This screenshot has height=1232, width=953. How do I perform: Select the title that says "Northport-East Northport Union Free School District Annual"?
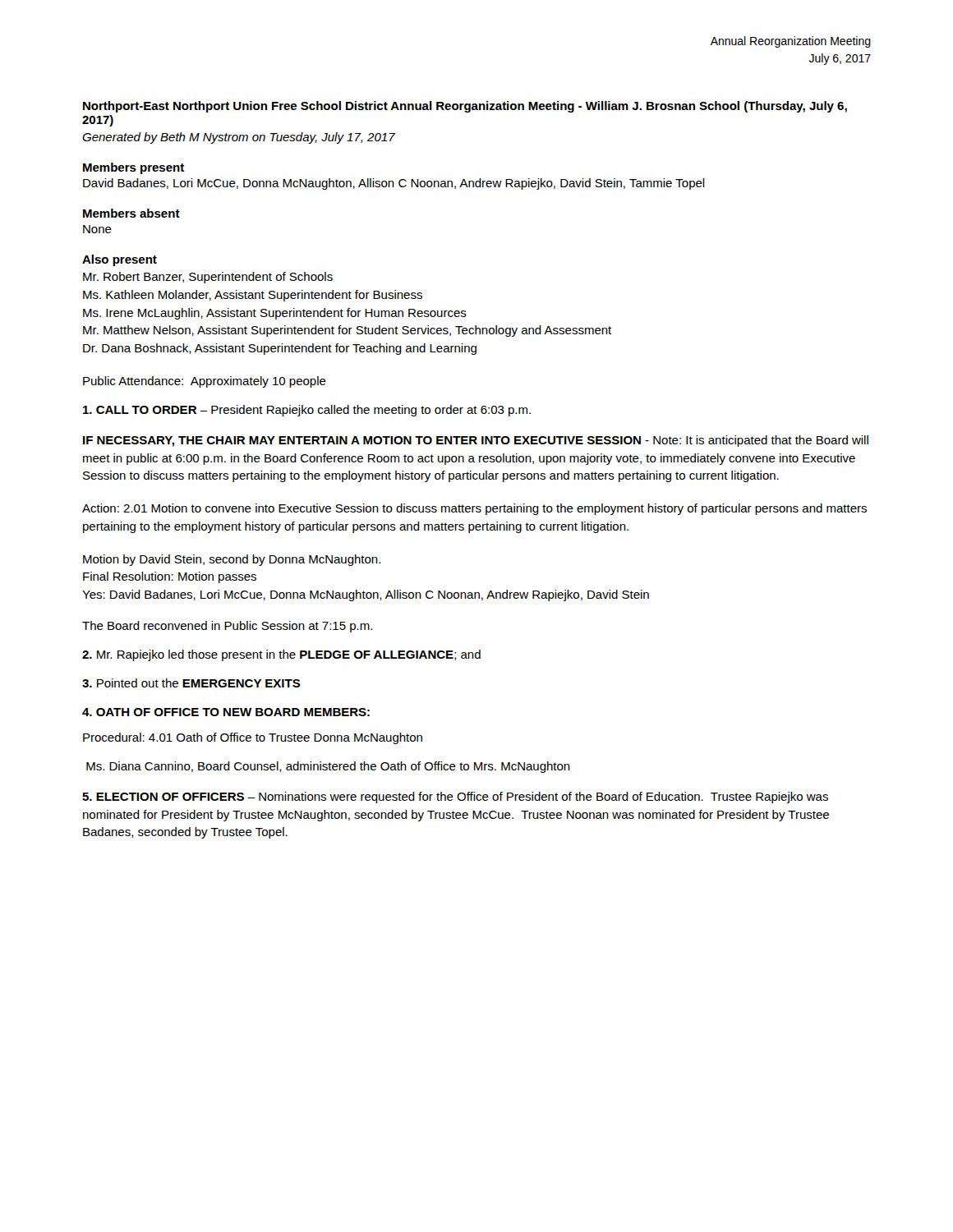click(x=465, y=113)
